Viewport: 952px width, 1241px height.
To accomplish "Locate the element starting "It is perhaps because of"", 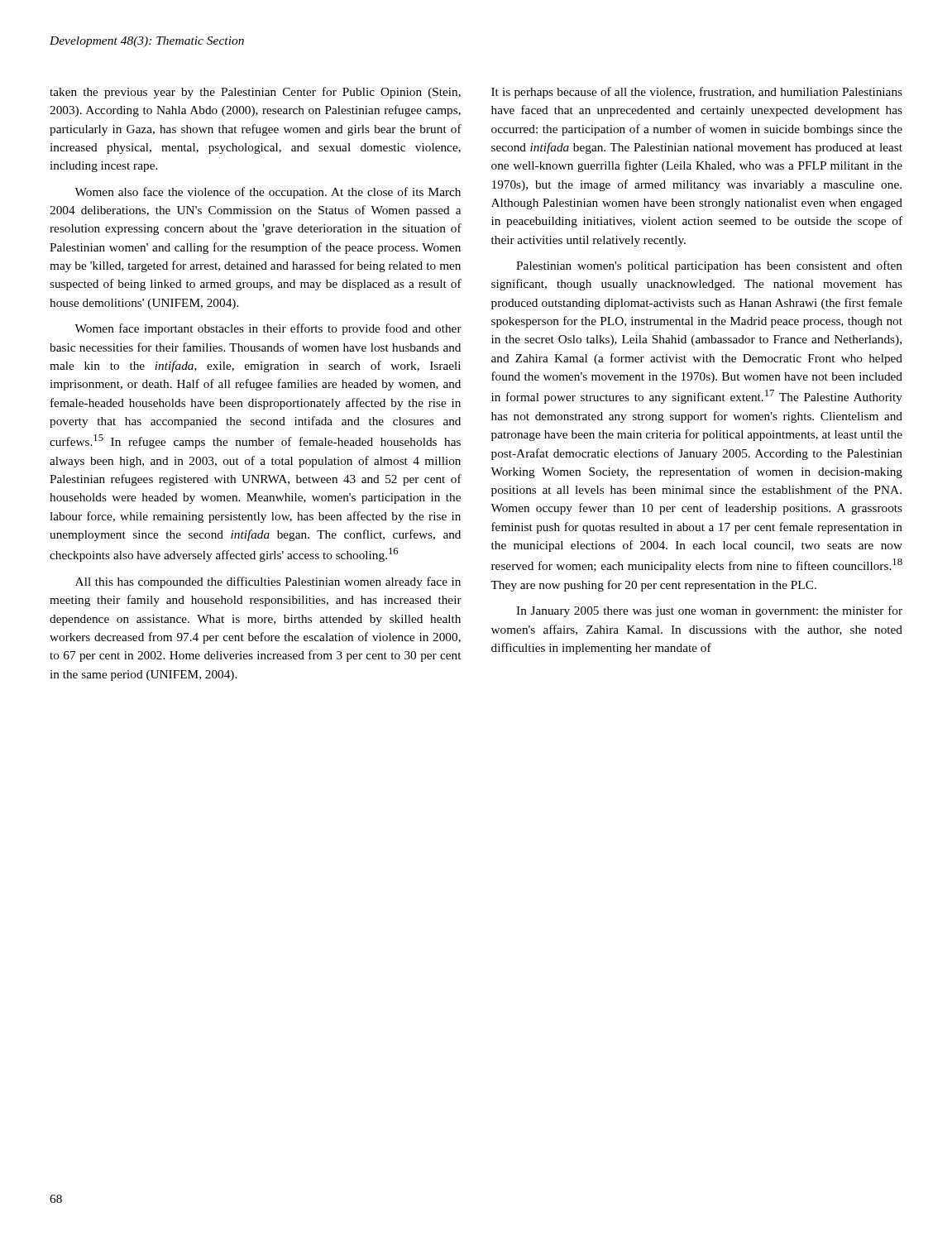I will (697, 370).
